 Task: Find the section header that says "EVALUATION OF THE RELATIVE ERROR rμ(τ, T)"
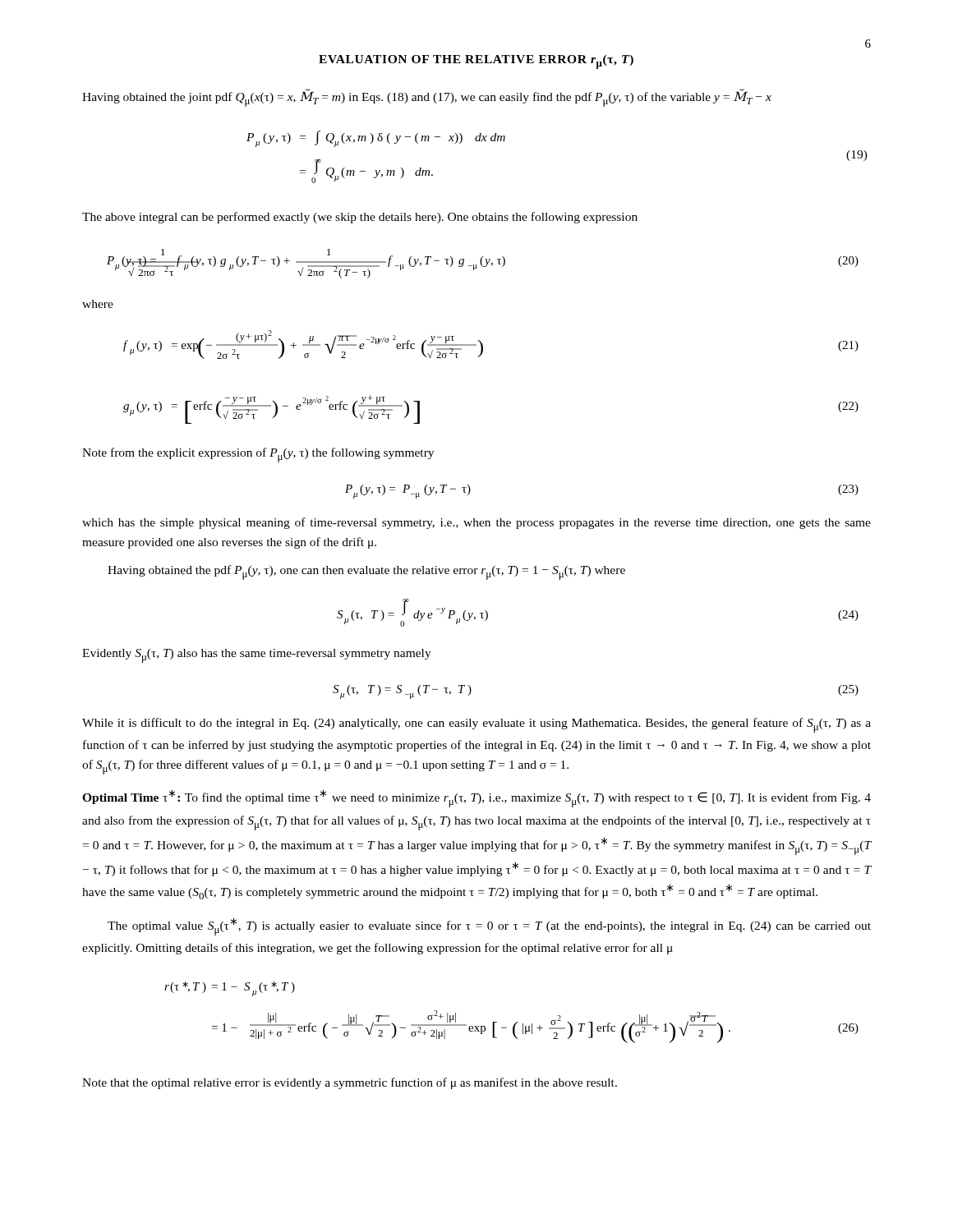476,60
